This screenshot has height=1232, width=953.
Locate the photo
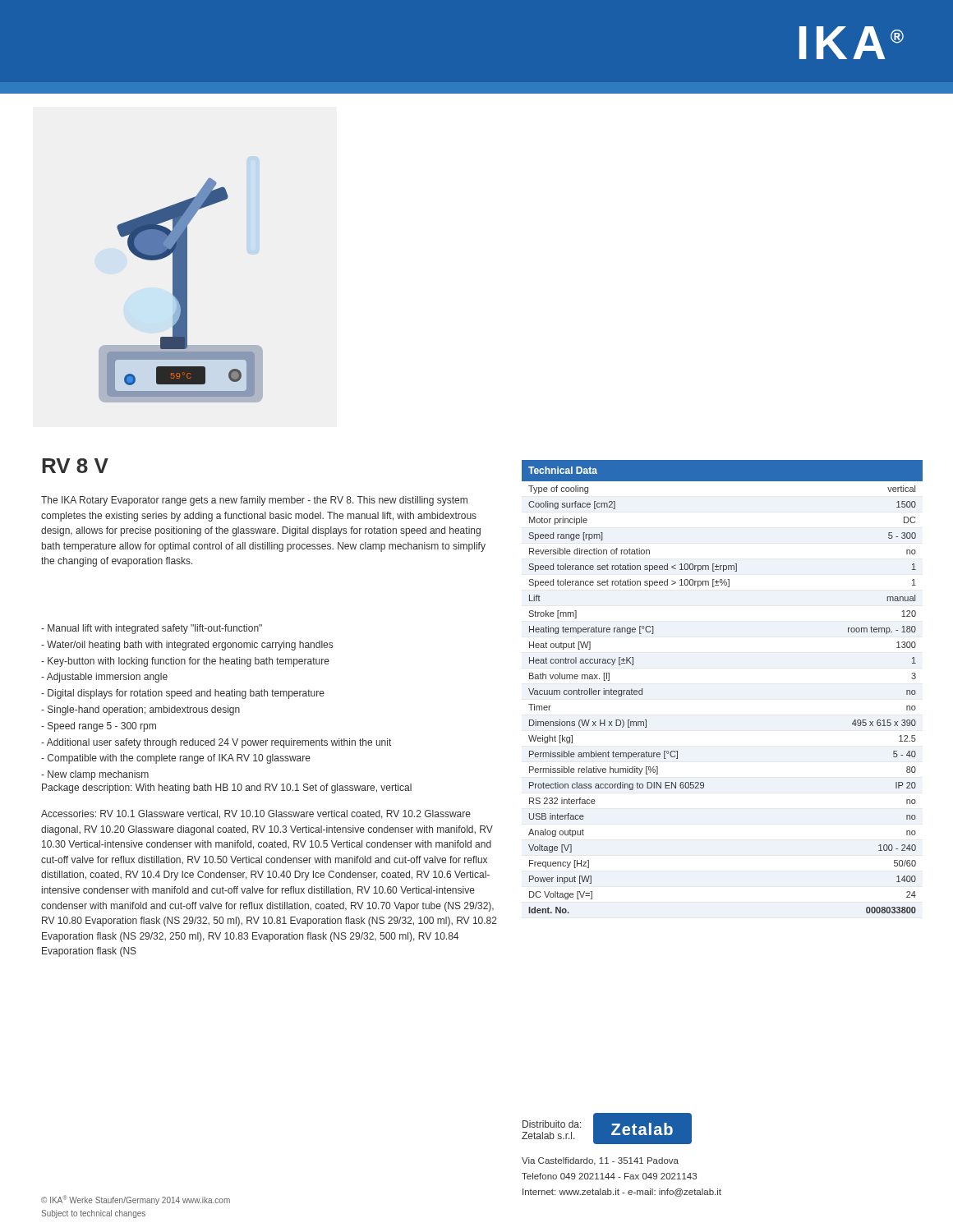(185, 267)
